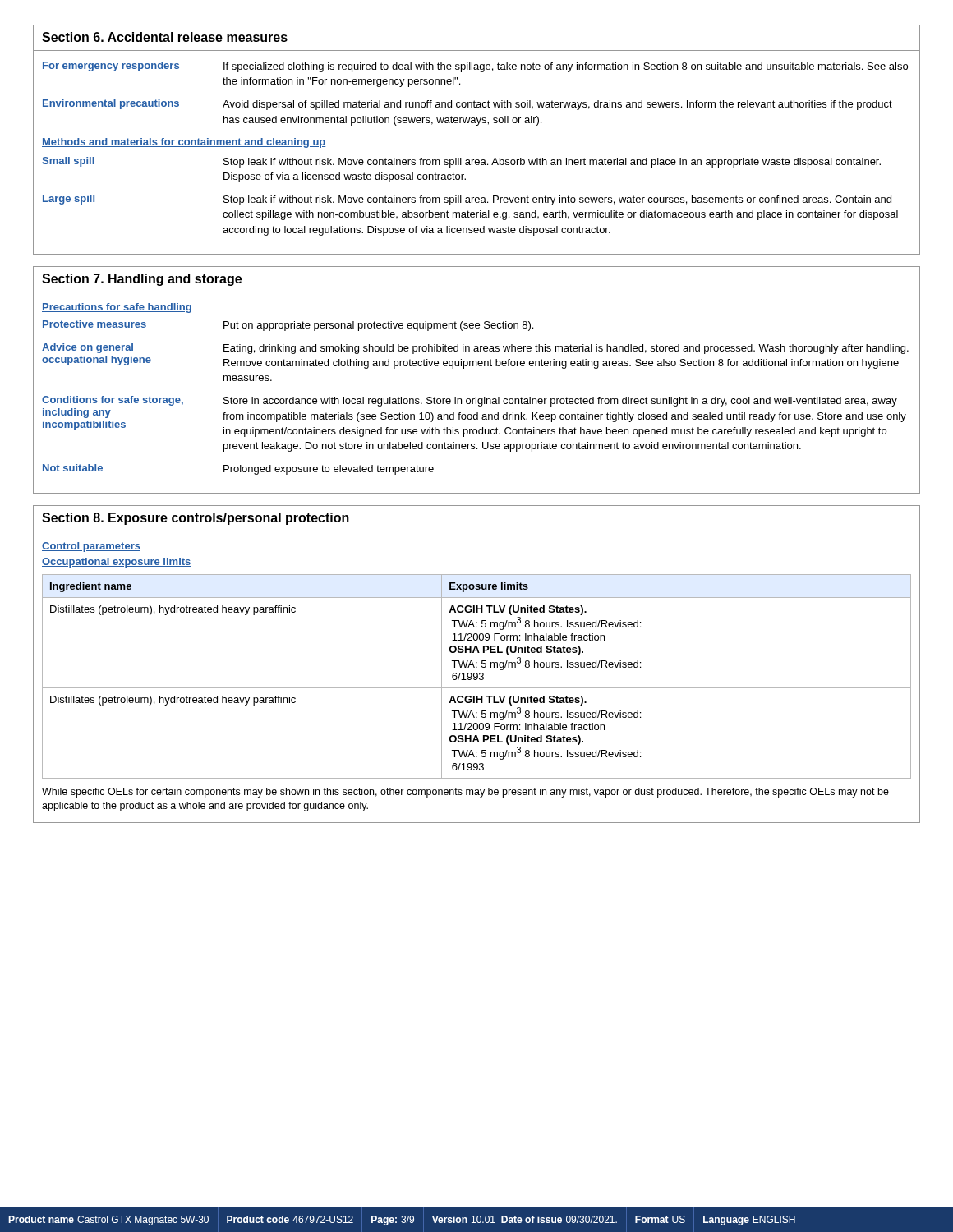Click on the section header that says "Section 8. Exposure controls/personal protection"
The image size is (953, 1232).
(x=476, y=664)
